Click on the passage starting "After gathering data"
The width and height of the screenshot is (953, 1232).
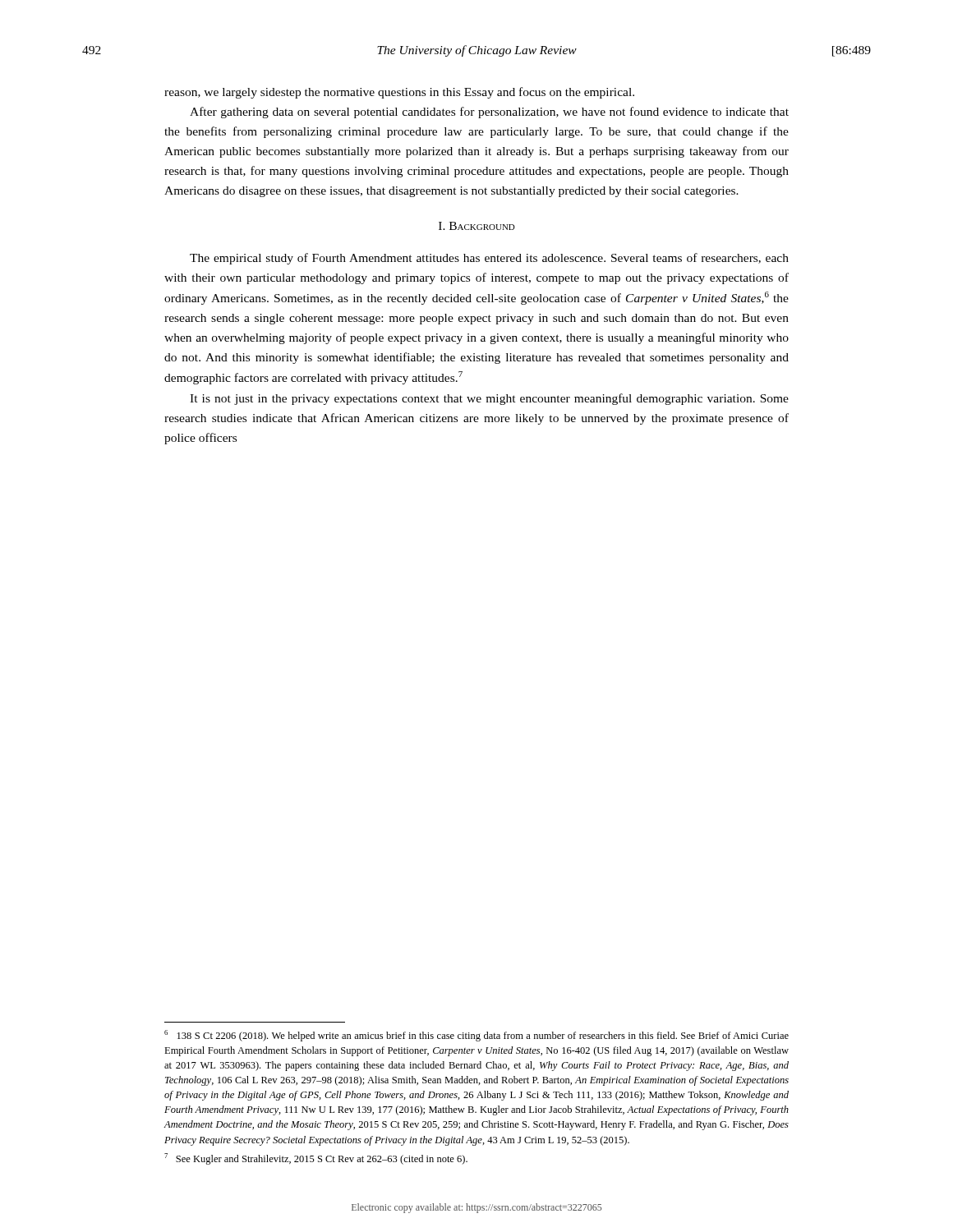(476, 151)
